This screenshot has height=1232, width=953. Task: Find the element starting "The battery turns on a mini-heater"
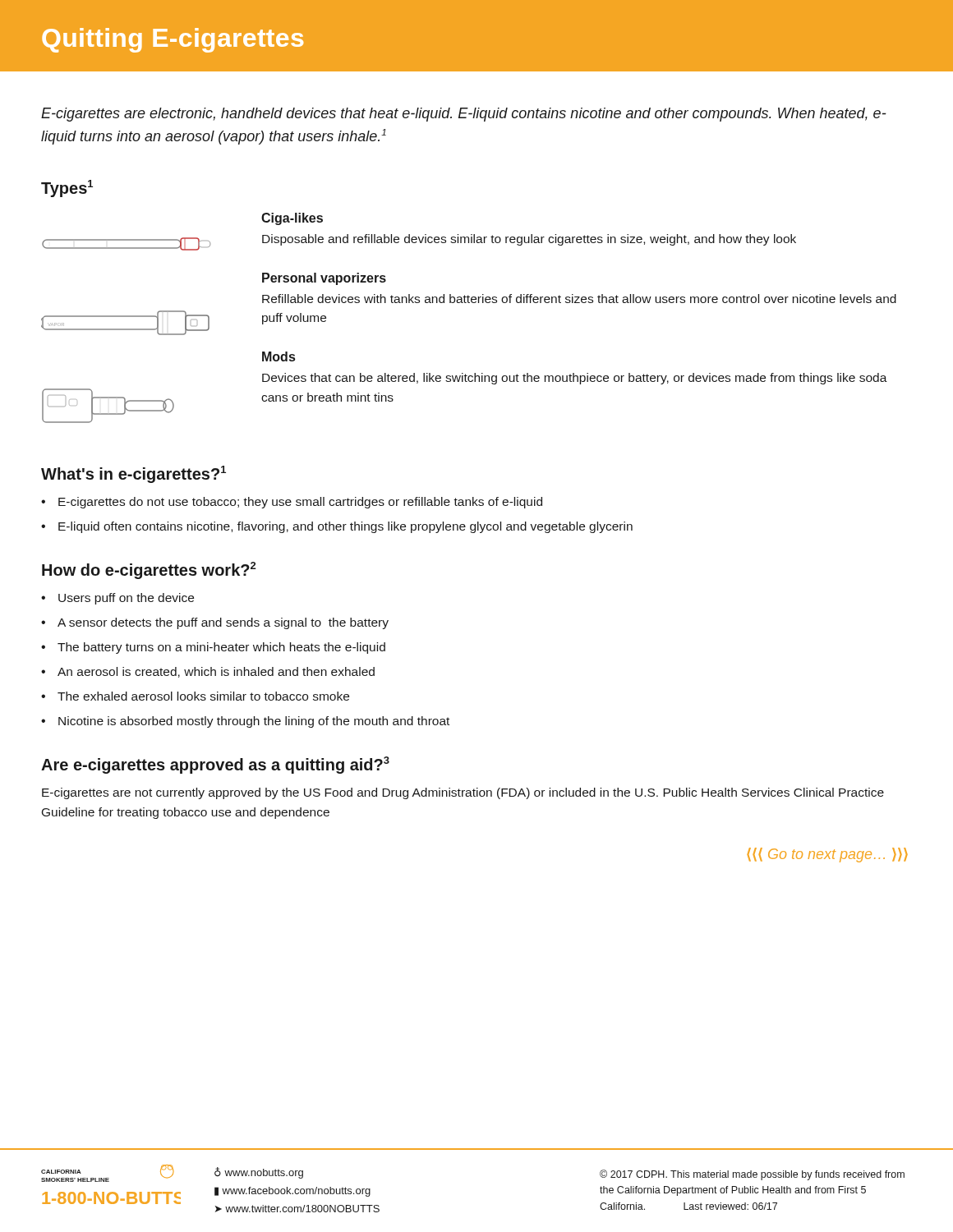[x=222, y=647]
